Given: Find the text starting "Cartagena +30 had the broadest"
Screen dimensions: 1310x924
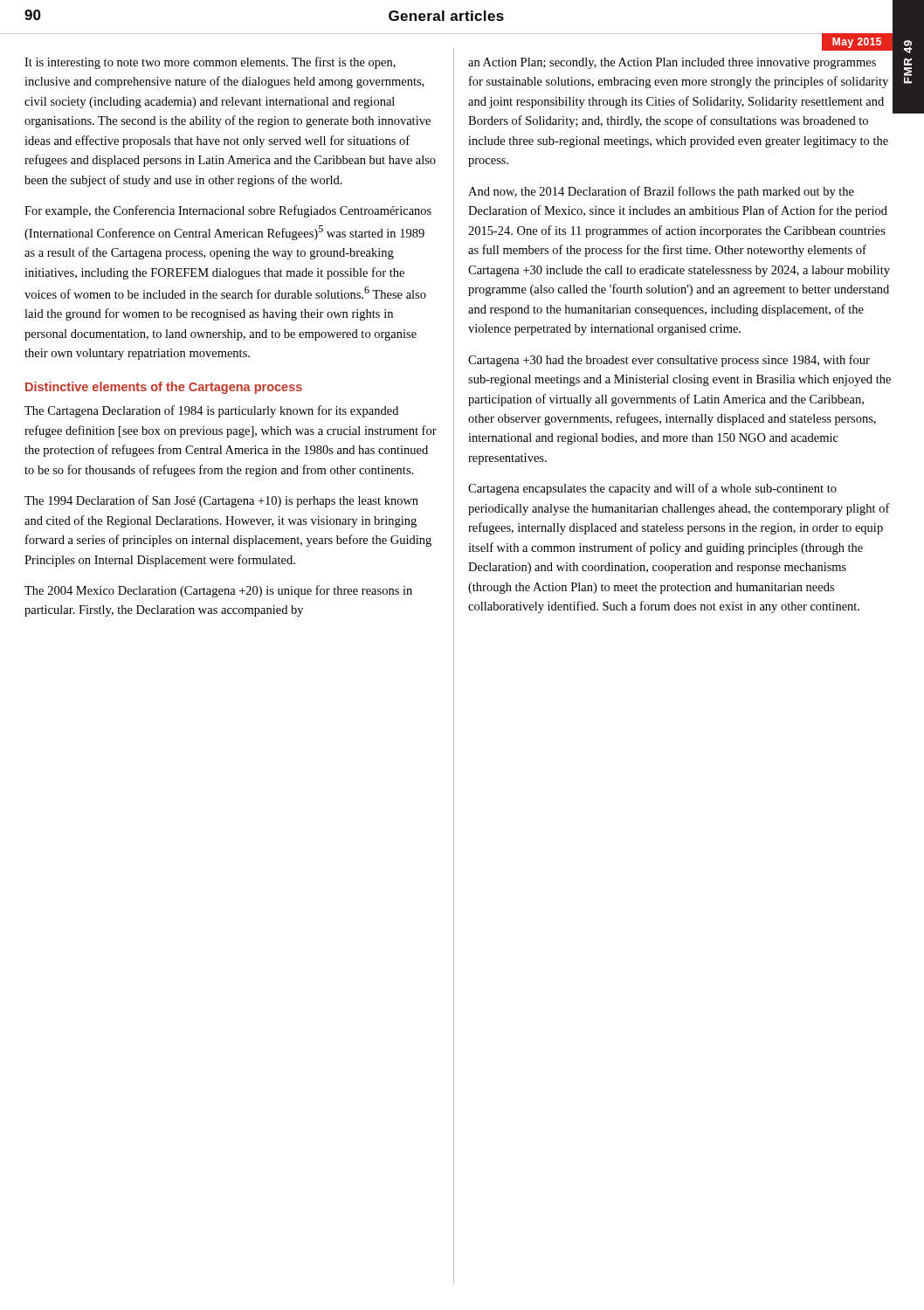Looking at the screenshot, I should (x=680, y=409).
